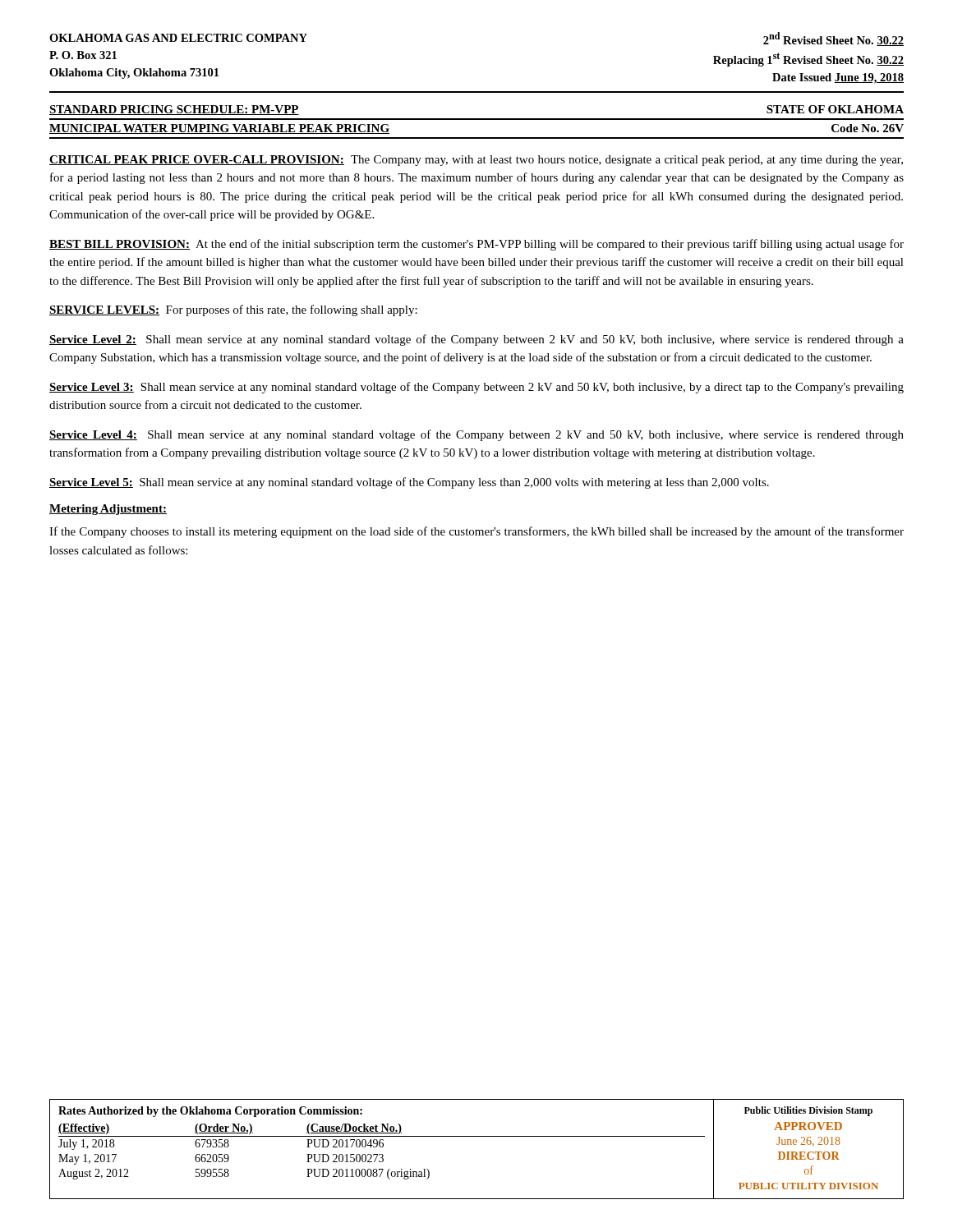Image resolution: width=953 pixels, height=1232 pixels.
Task: Select the text block with the text "BEST BILL PROVISION:"
Action: 476,262
